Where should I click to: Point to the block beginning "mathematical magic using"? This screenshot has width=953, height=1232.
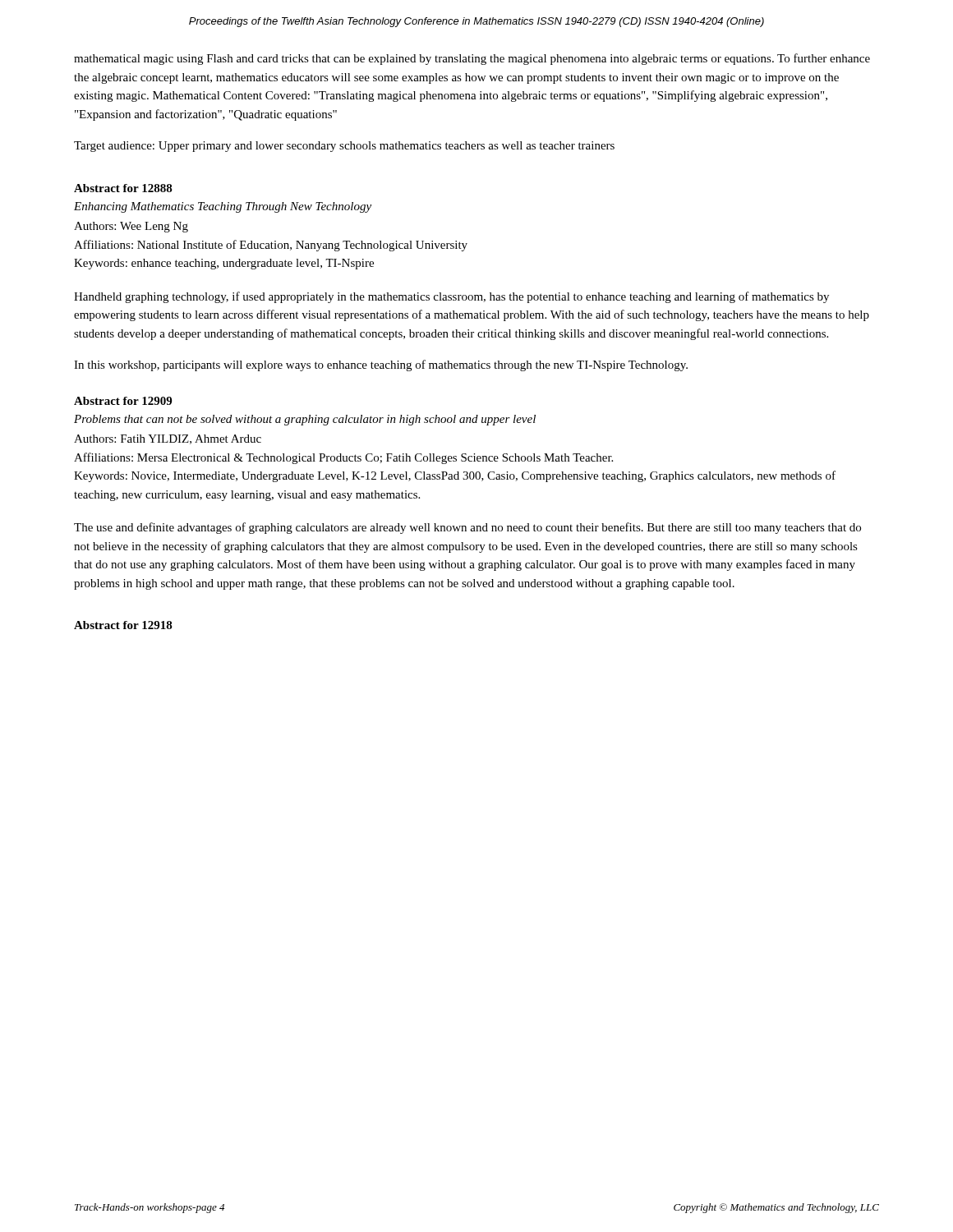pyautogui.click(x=472, y=86)
